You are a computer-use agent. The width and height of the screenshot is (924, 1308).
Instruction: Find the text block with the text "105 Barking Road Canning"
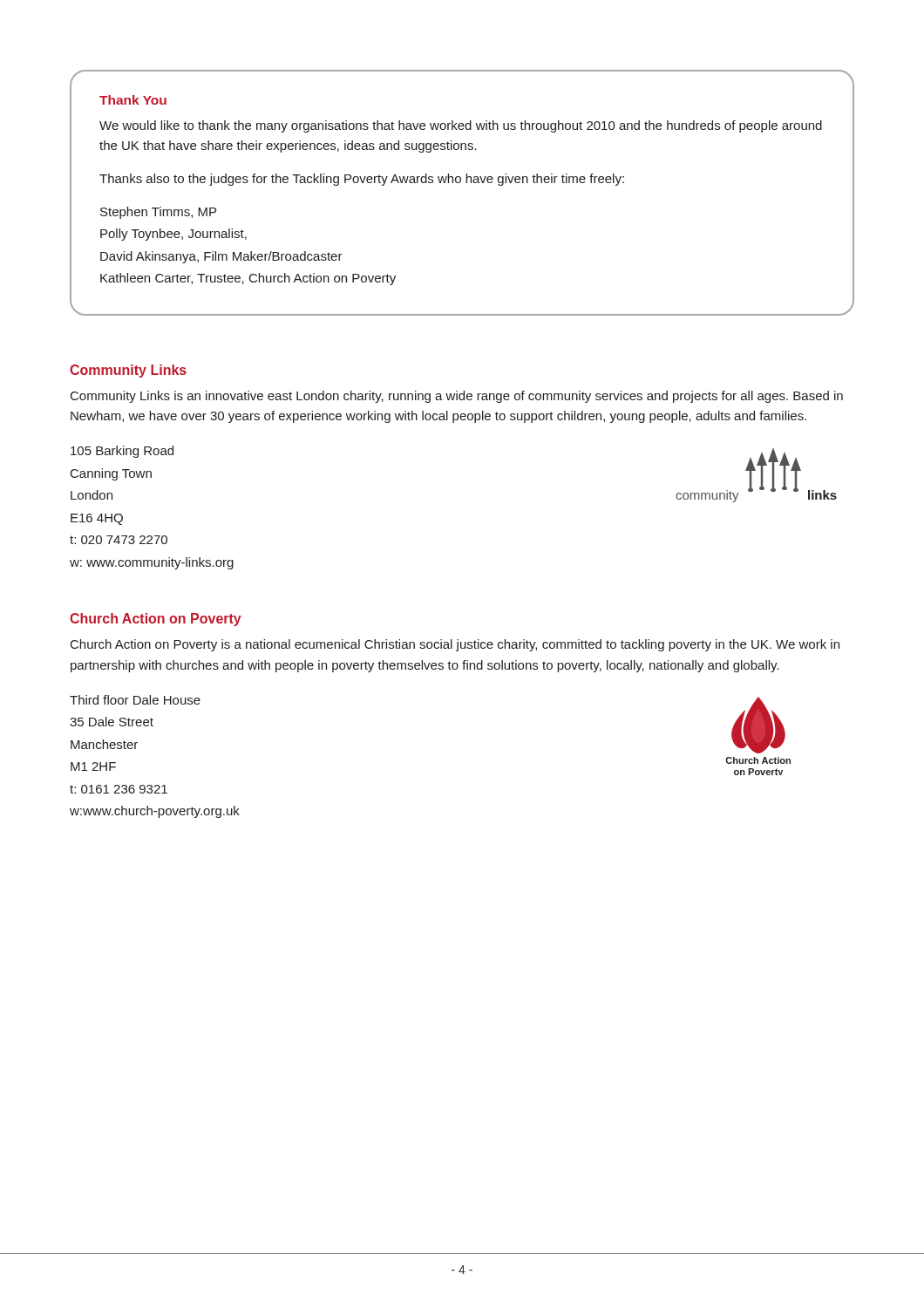pos(122,452)
